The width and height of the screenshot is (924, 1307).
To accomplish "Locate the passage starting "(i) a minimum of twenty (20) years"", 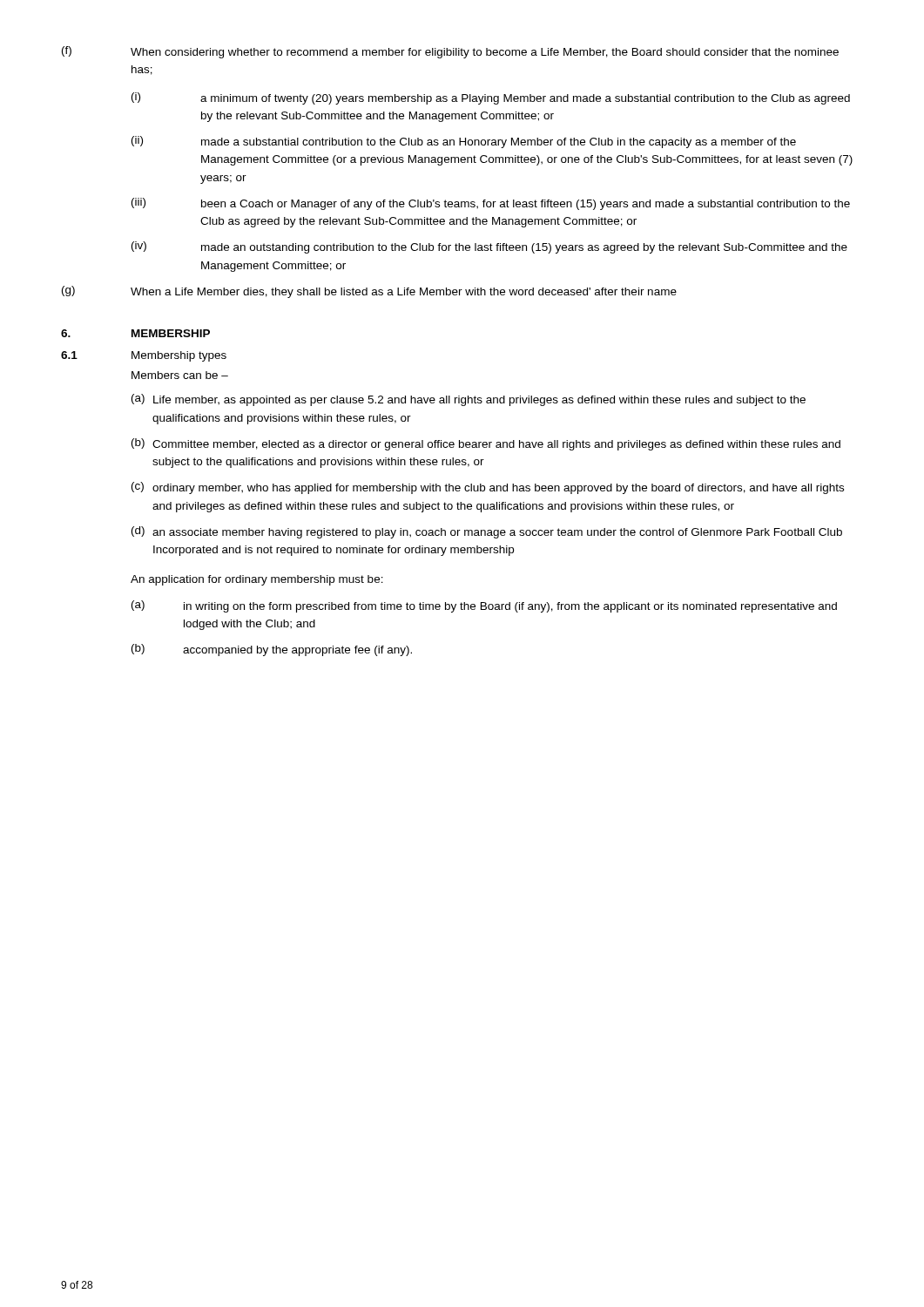I will point(497,107).
